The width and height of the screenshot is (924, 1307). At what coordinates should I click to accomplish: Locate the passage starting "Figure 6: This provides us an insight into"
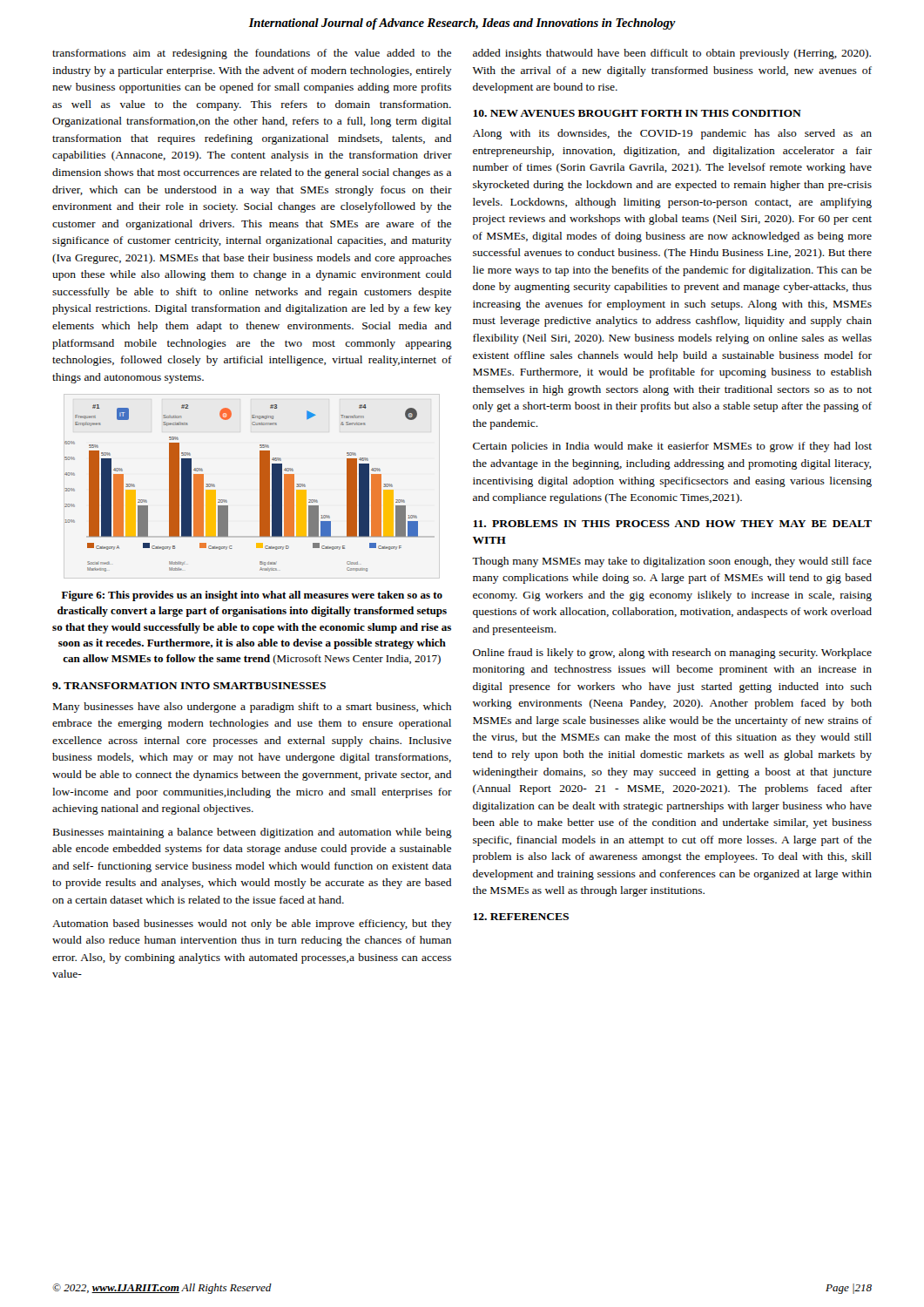(252, 627)
